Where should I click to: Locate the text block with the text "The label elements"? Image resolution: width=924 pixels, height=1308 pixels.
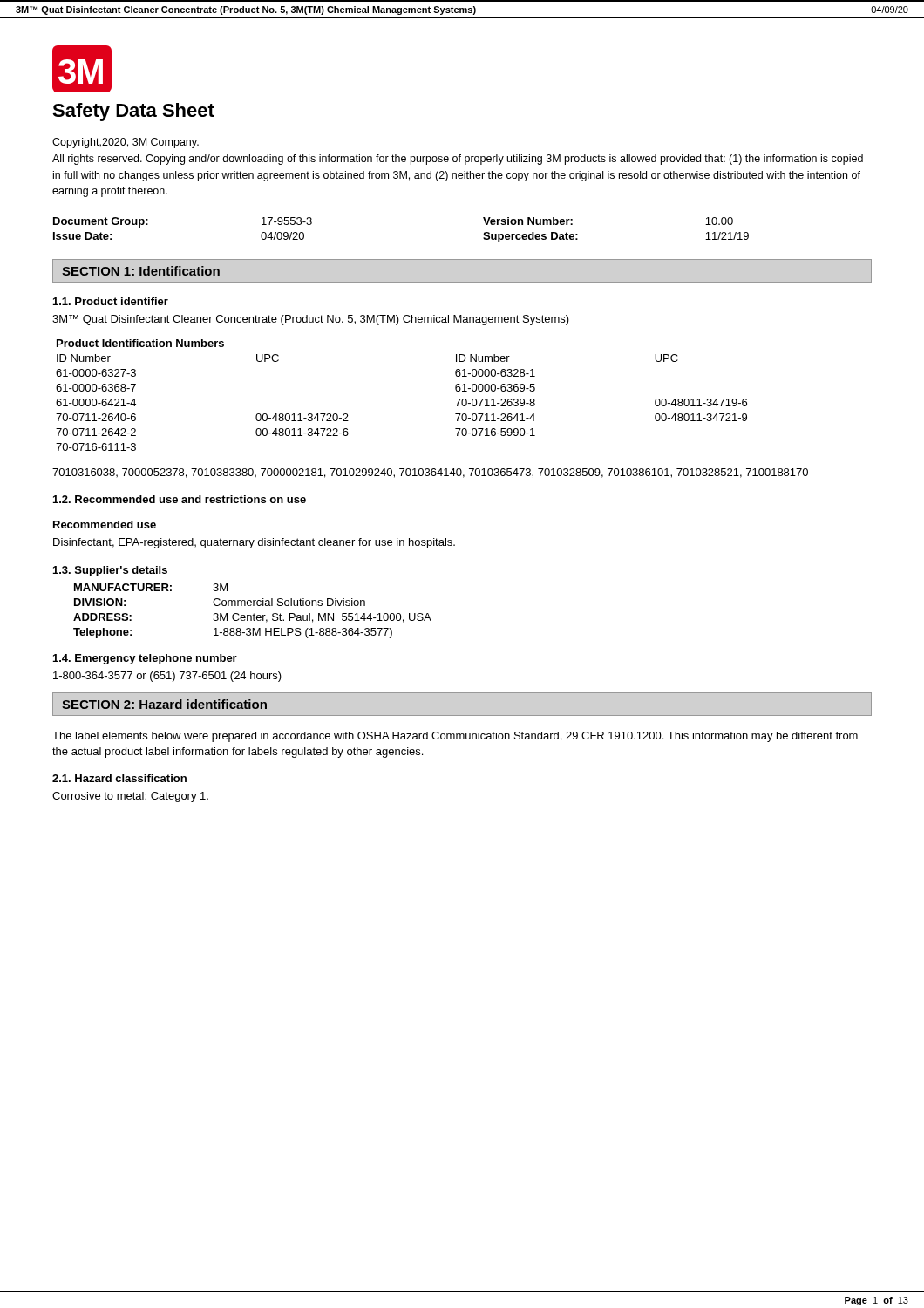[455, 743]
